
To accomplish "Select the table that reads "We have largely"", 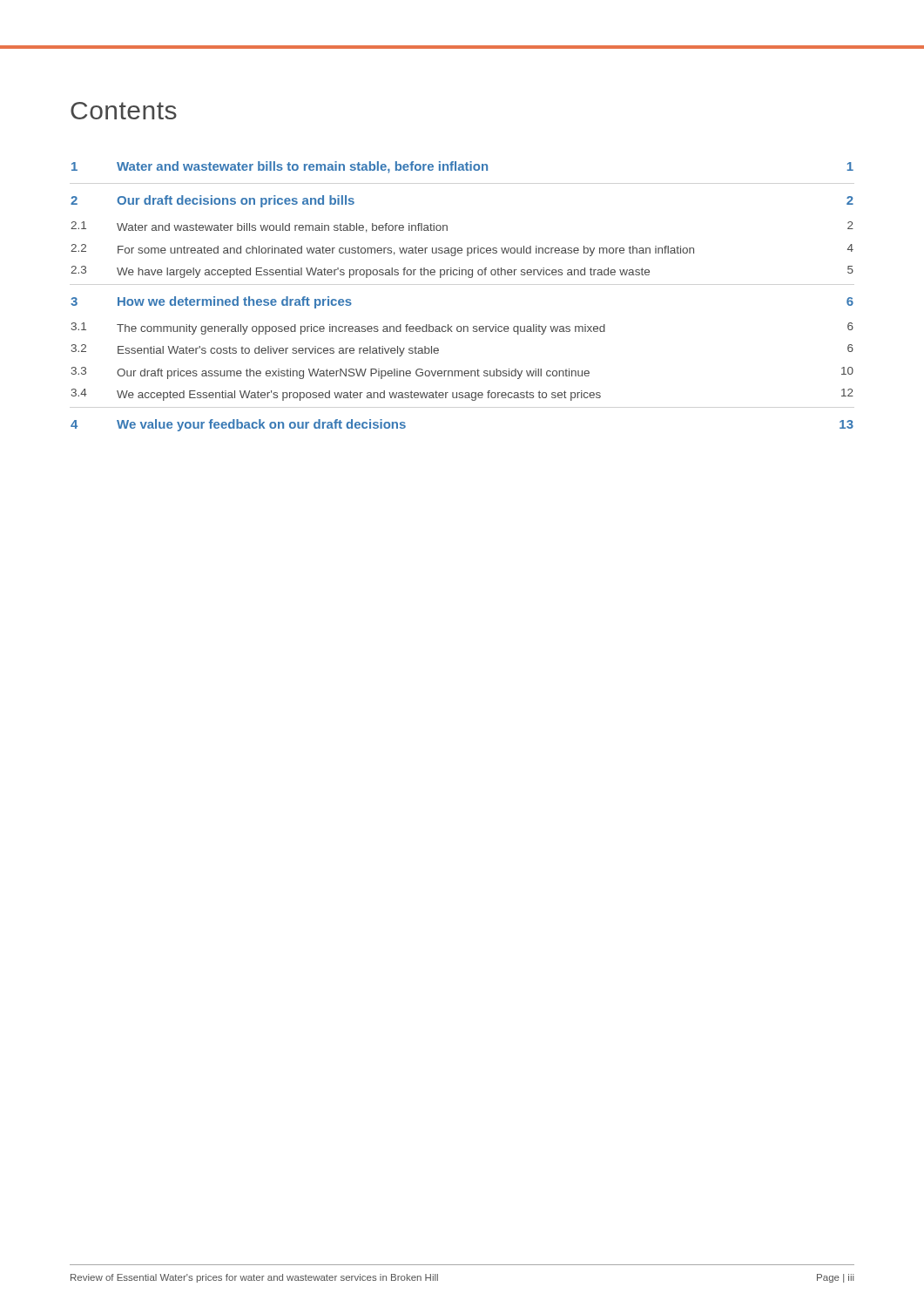I will click(462, 295).
